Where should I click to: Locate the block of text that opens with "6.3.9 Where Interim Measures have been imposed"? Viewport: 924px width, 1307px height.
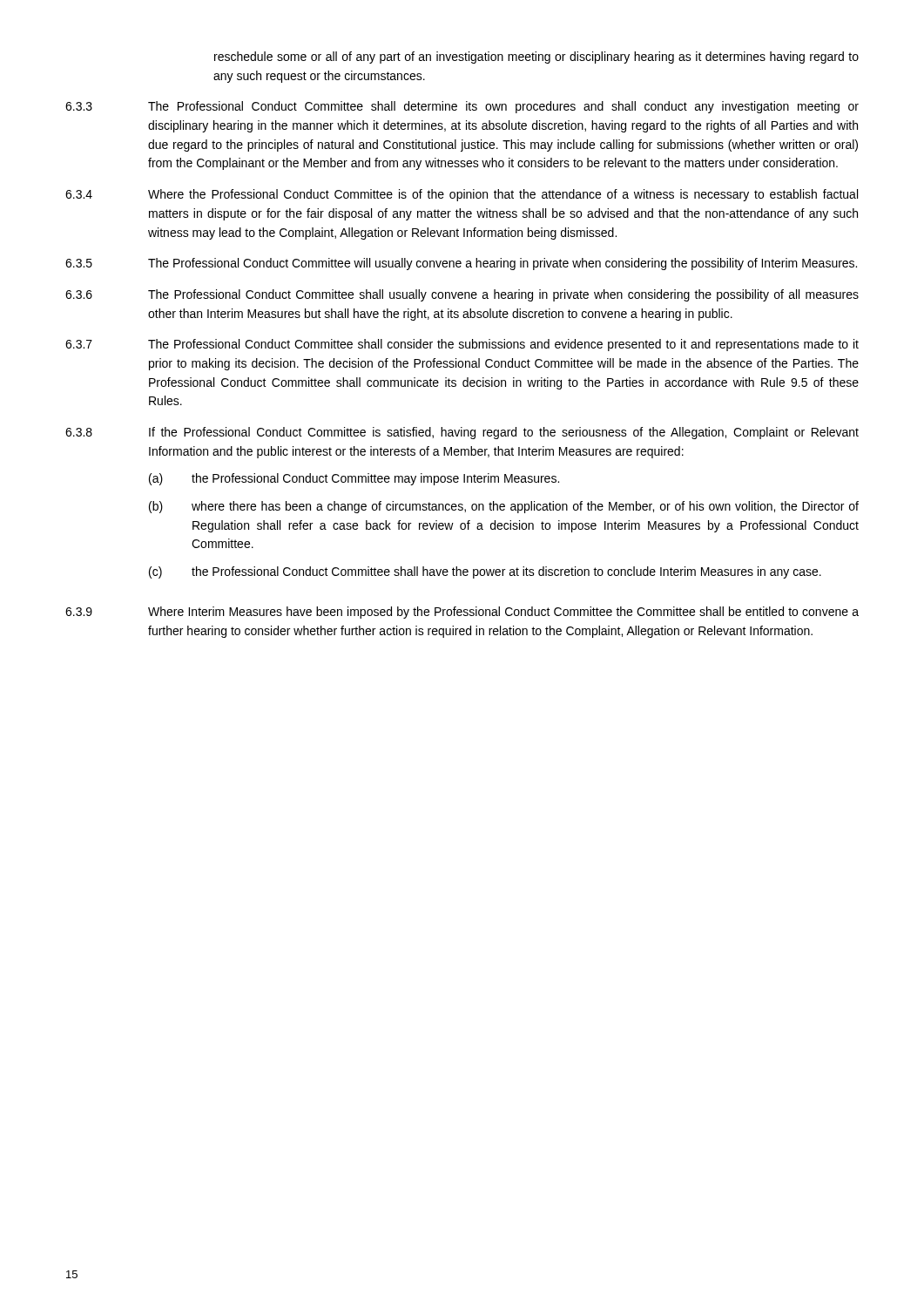click(x=462, y=622)
